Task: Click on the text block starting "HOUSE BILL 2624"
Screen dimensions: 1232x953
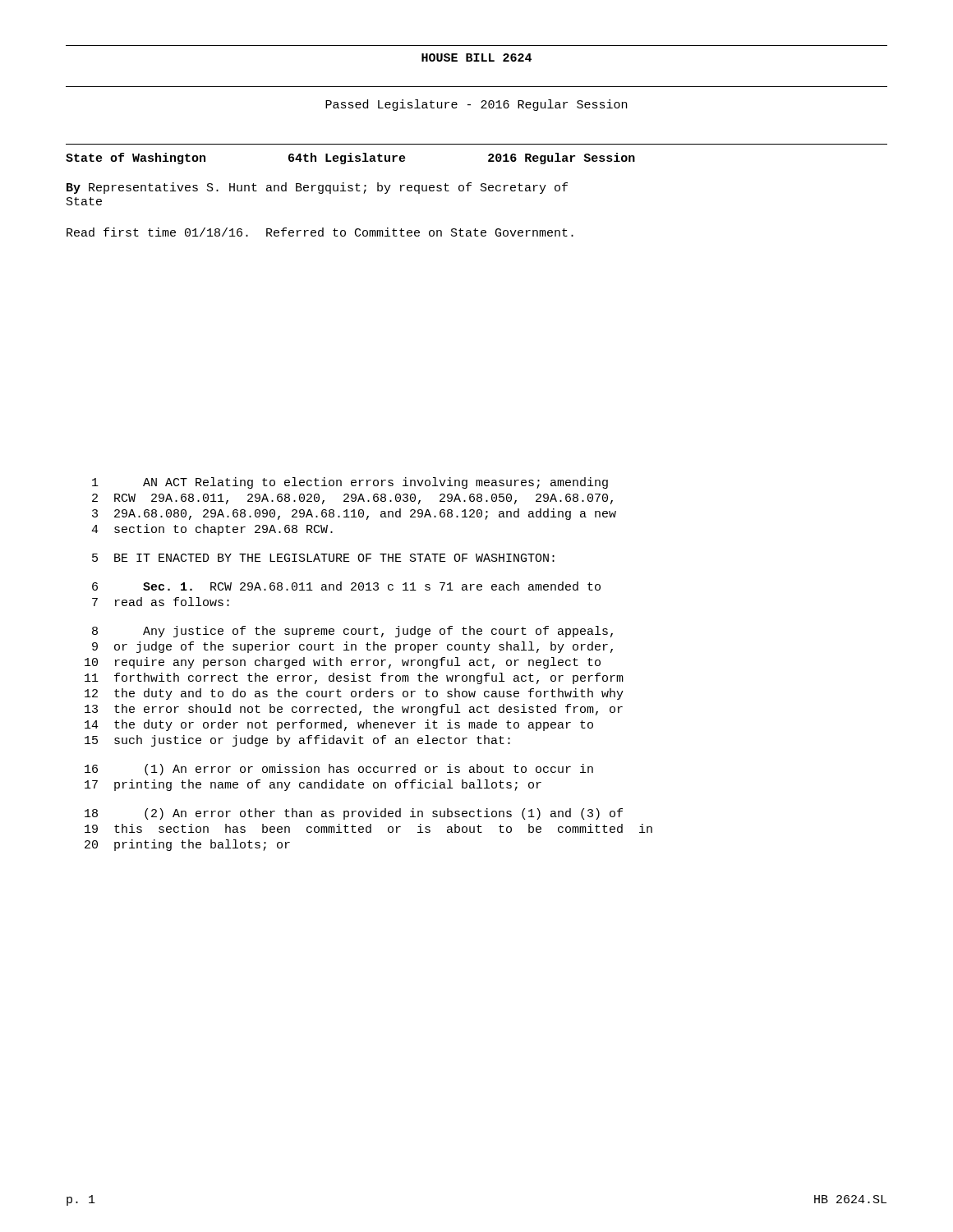Action: click(476, 59)
